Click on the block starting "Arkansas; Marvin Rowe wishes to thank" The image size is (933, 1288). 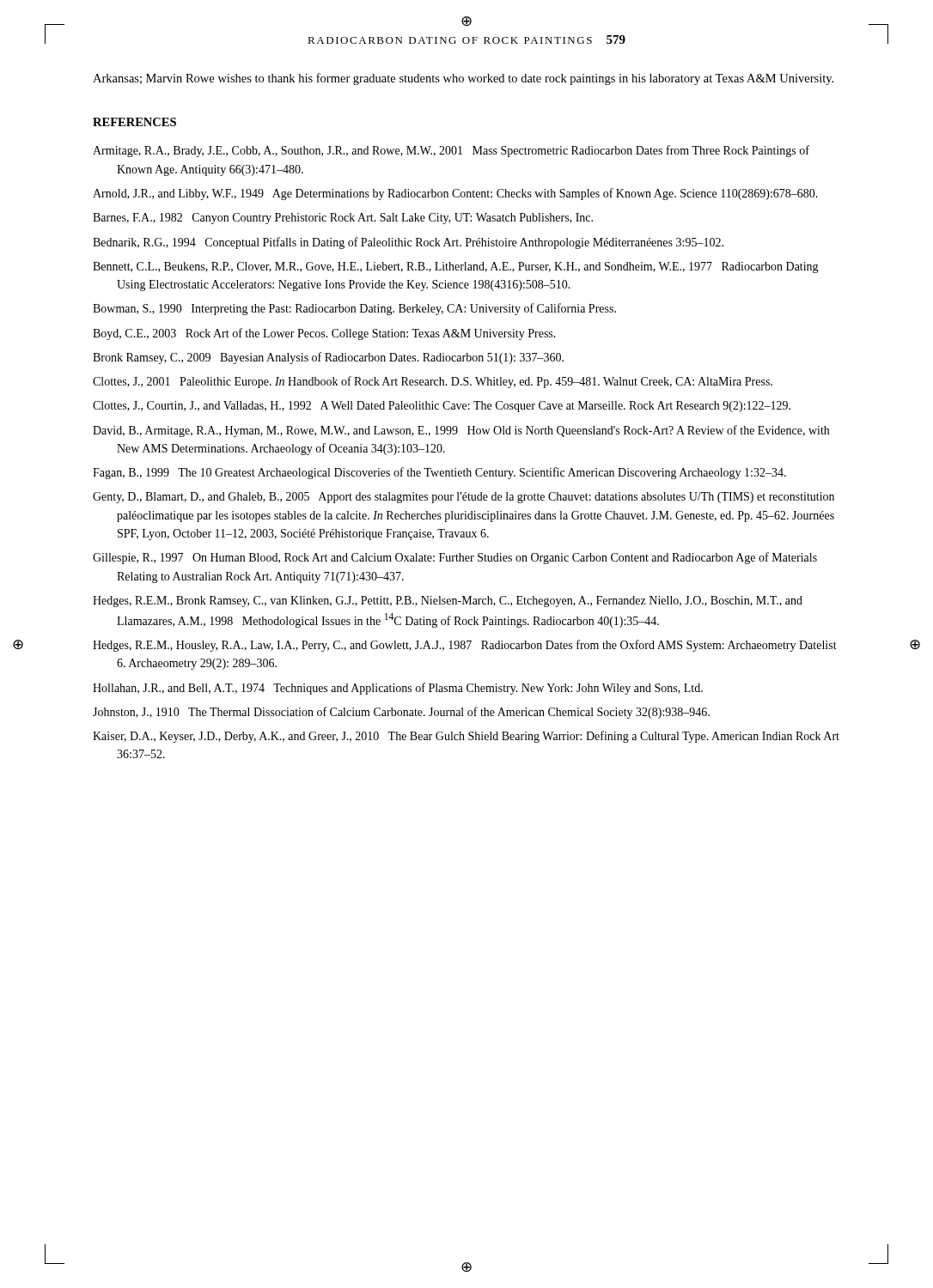464,78
